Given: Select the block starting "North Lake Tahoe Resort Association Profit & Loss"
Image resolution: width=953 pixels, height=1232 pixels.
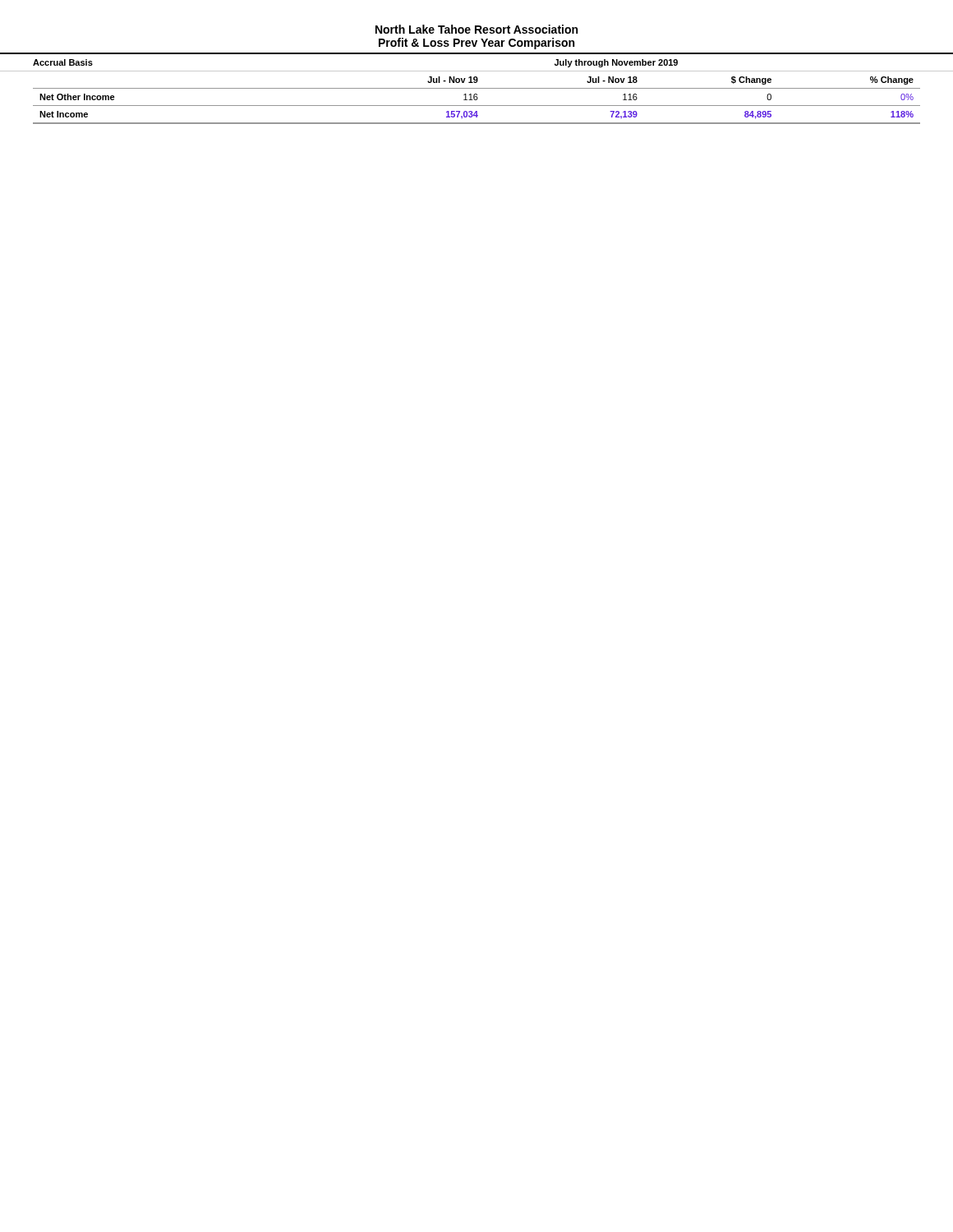Looking at the screenshot, I should tap(476, 36).
